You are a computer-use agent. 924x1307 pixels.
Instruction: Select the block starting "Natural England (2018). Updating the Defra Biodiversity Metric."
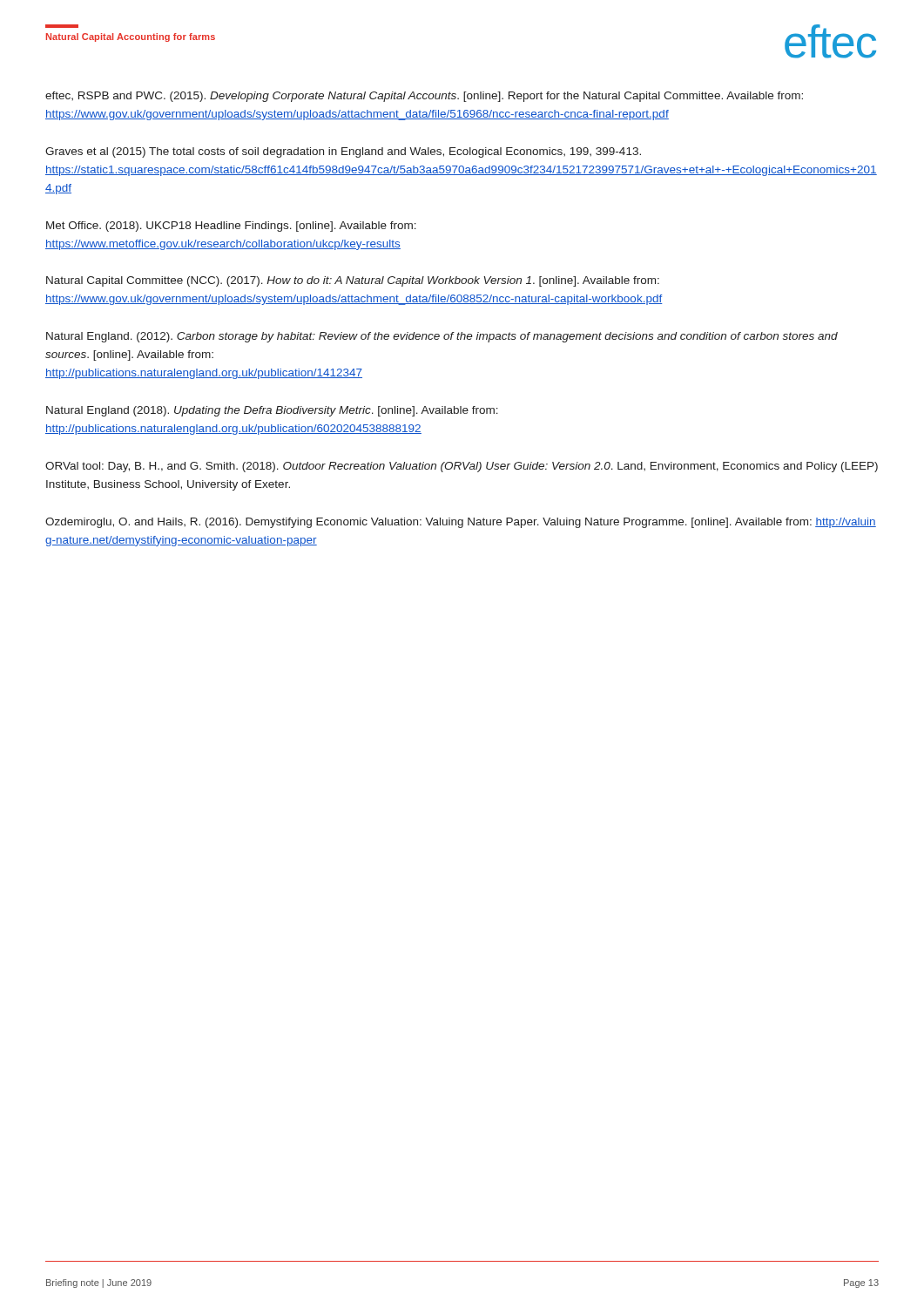pyautogui.click(x=272, y=419)
